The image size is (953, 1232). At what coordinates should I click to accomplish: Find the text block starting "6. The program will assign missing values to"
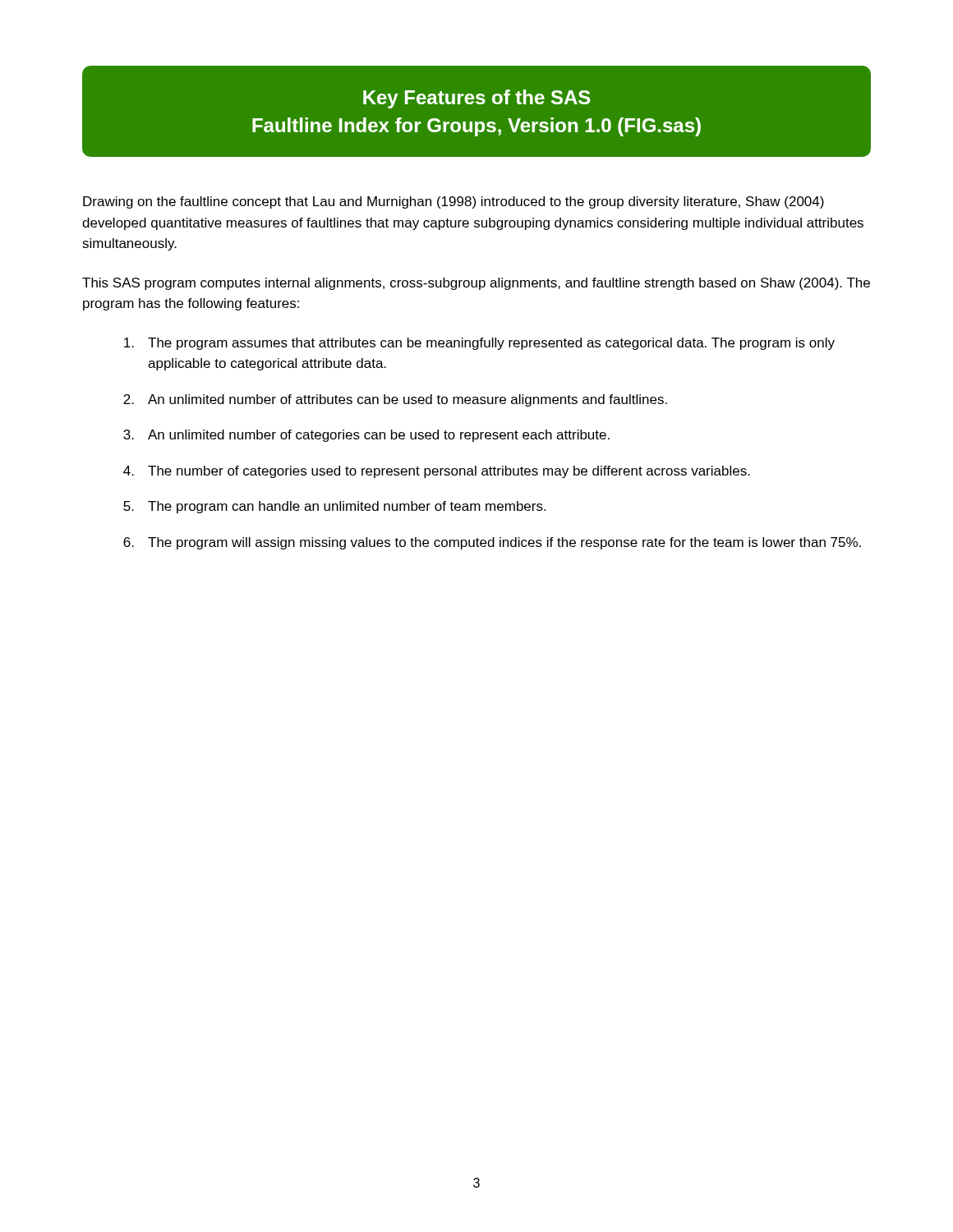tap(476, 542)
